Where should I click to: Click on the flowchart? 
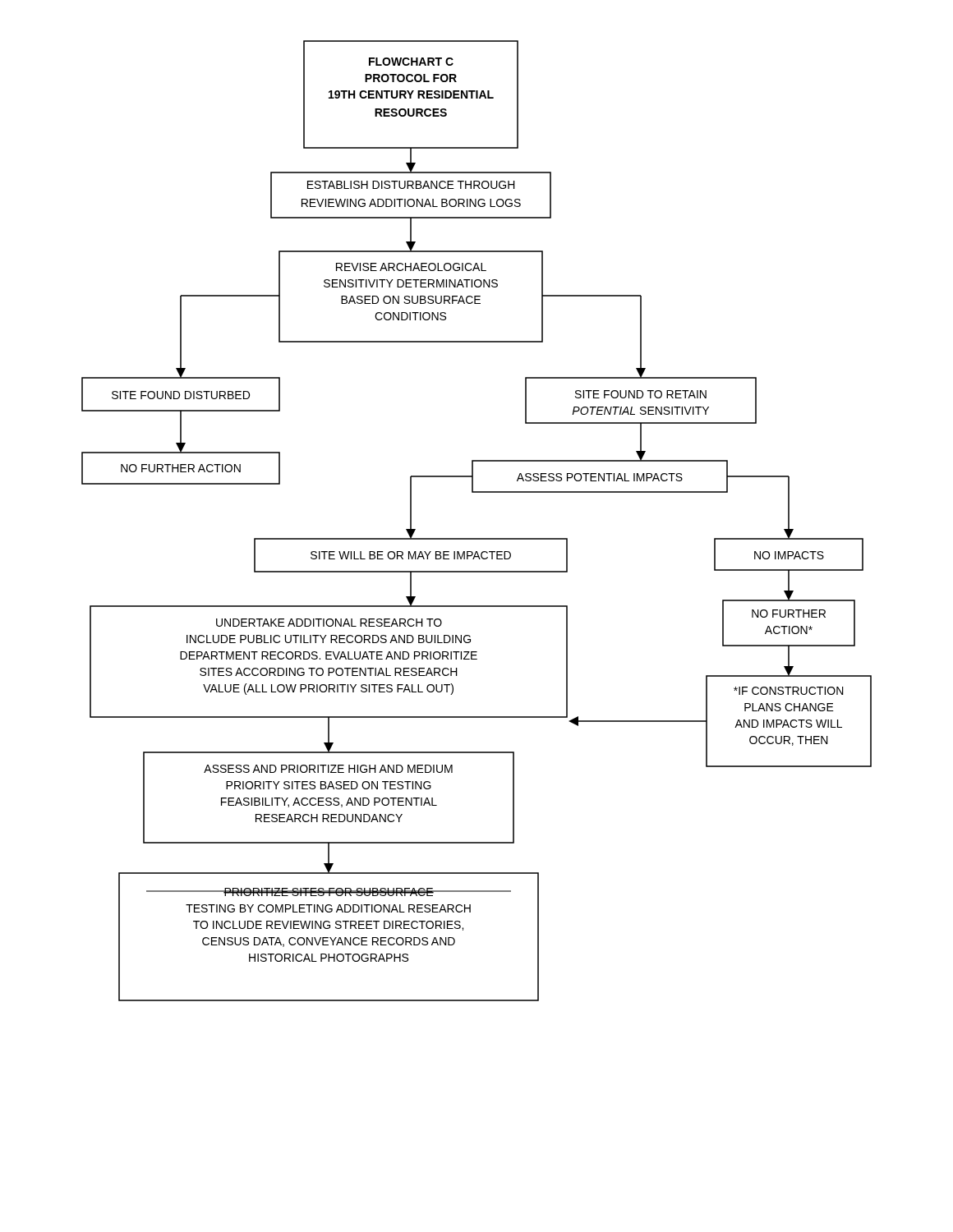(x=476, y=624)
